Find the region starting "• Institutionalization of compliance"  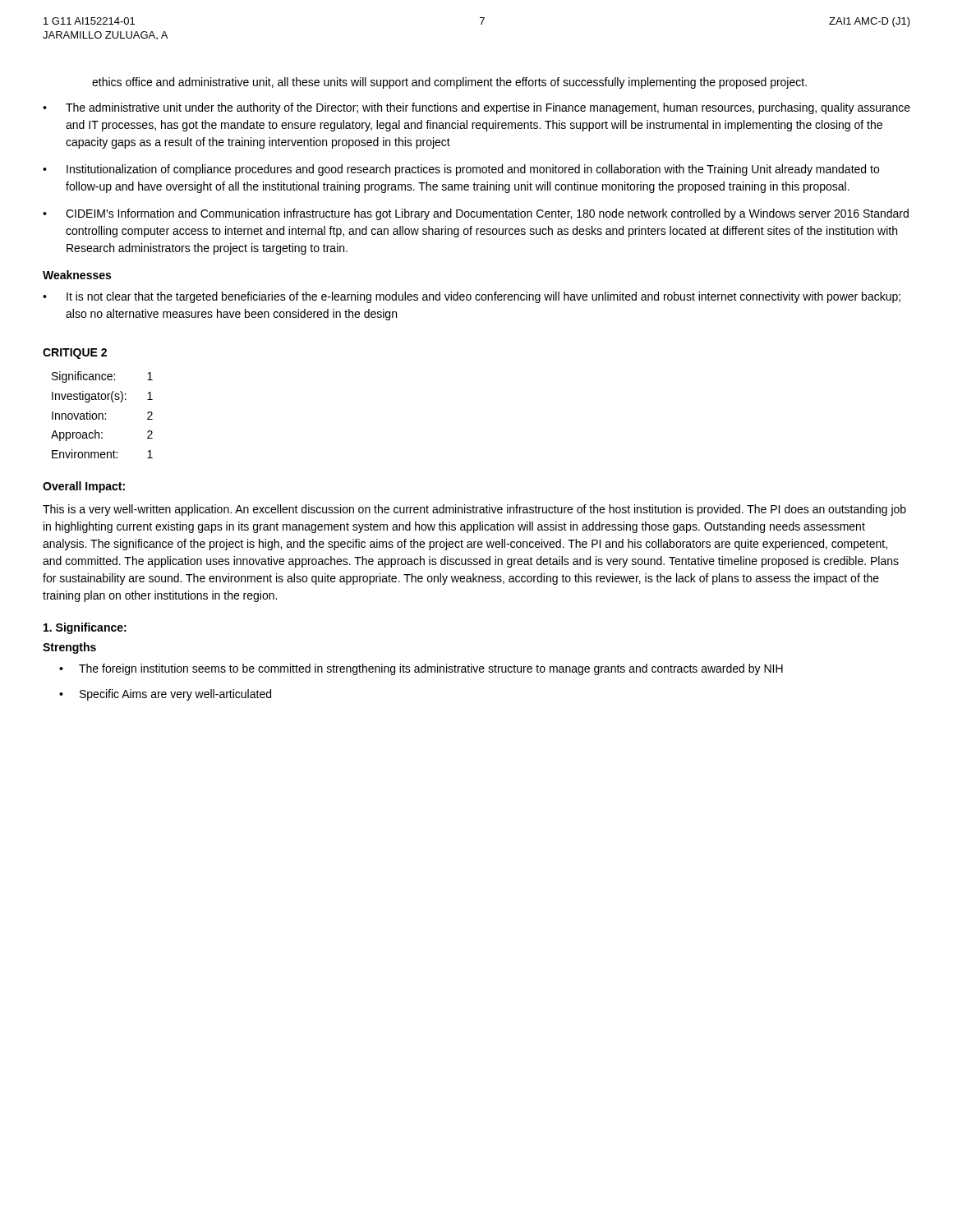tap(476, 178)
